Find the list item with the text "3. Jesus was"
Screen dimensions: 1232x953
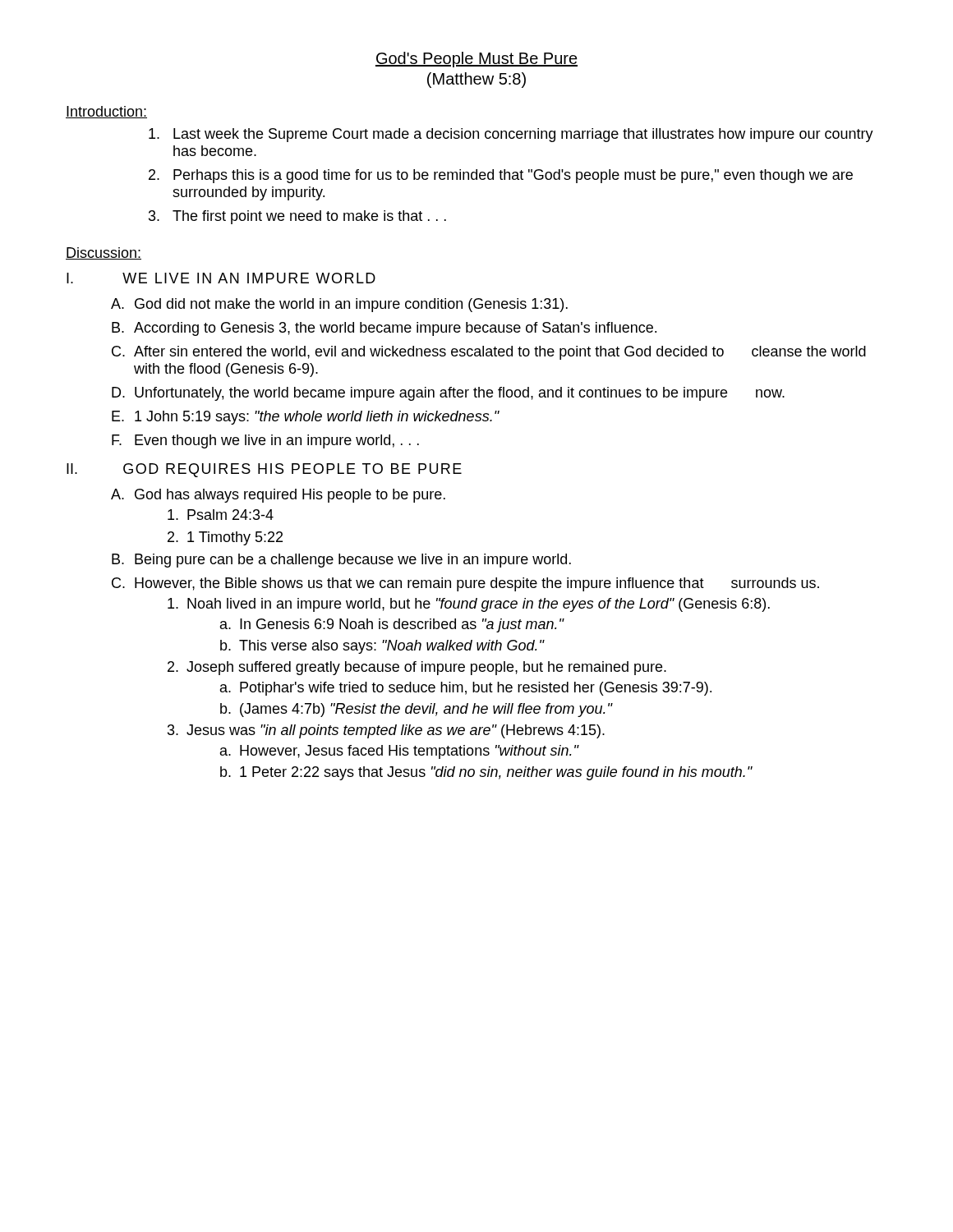coord(527,752)
